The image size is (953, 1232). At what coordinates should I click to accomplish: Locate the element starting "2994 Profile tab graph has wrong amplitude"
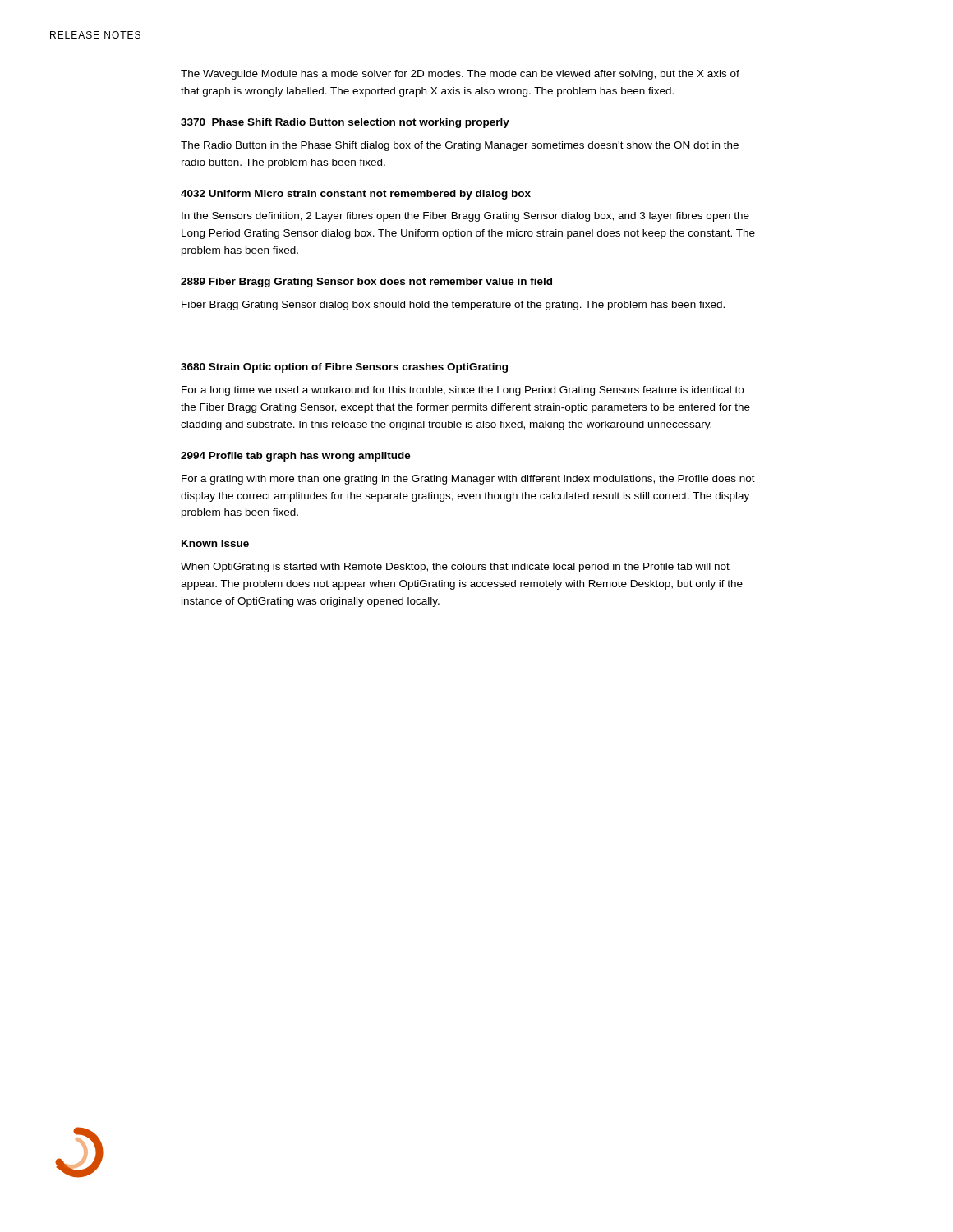tap(296, 455)
